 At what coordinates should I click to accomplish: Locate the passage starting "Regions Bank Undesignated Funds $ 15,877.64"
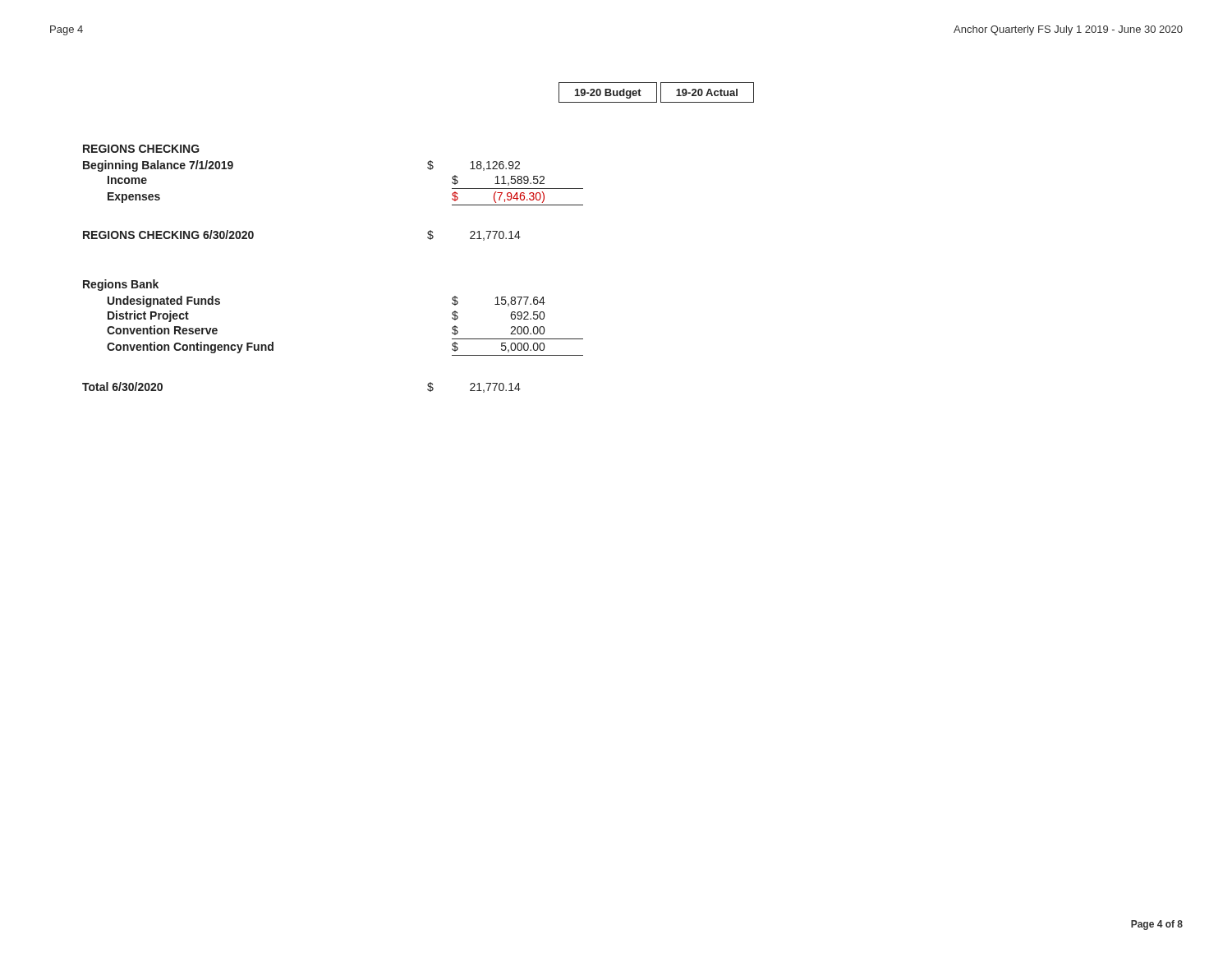(x=452, y=317)
